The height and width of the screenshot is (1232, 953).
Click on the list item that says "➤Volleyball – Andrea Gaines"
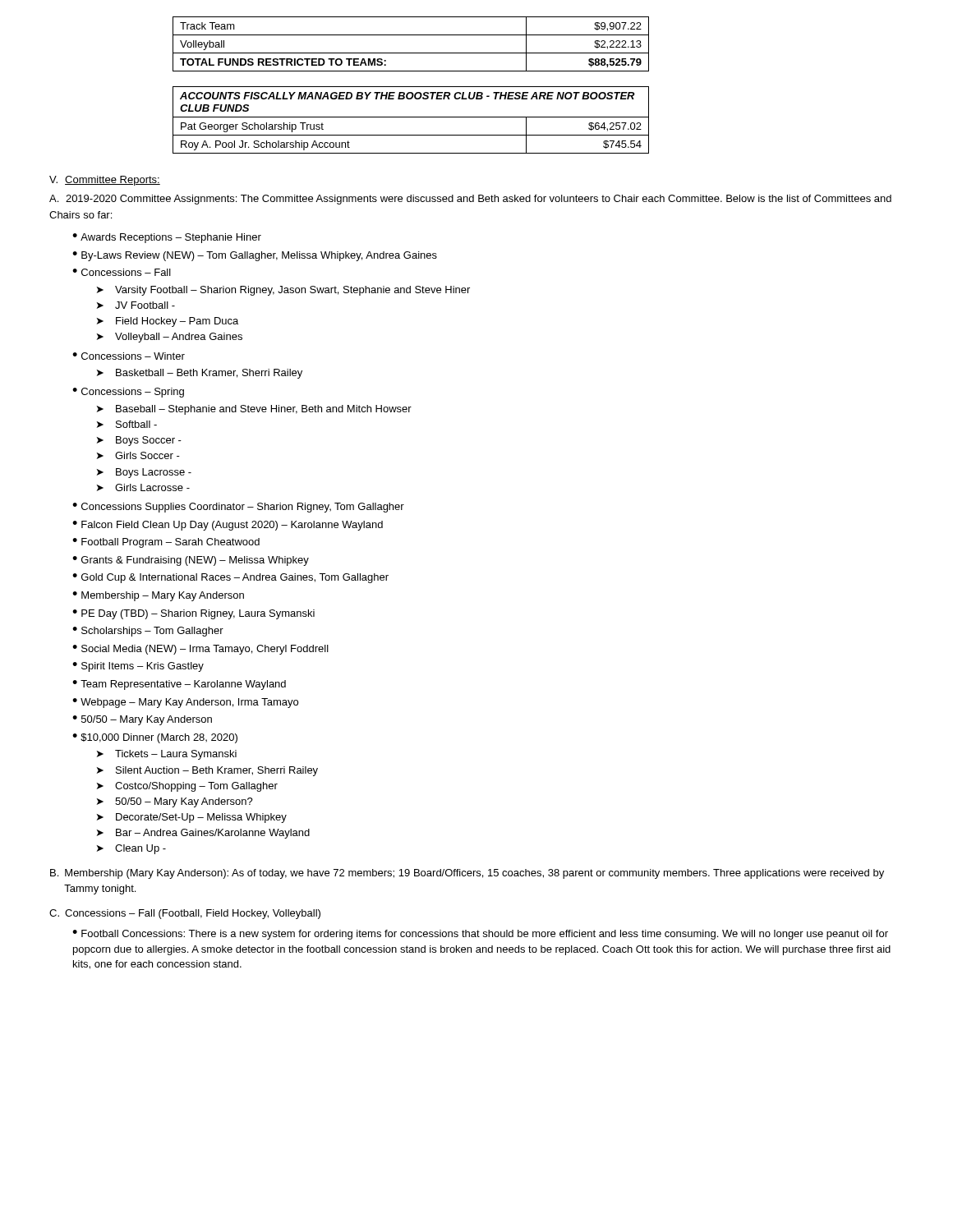[170, 338]
